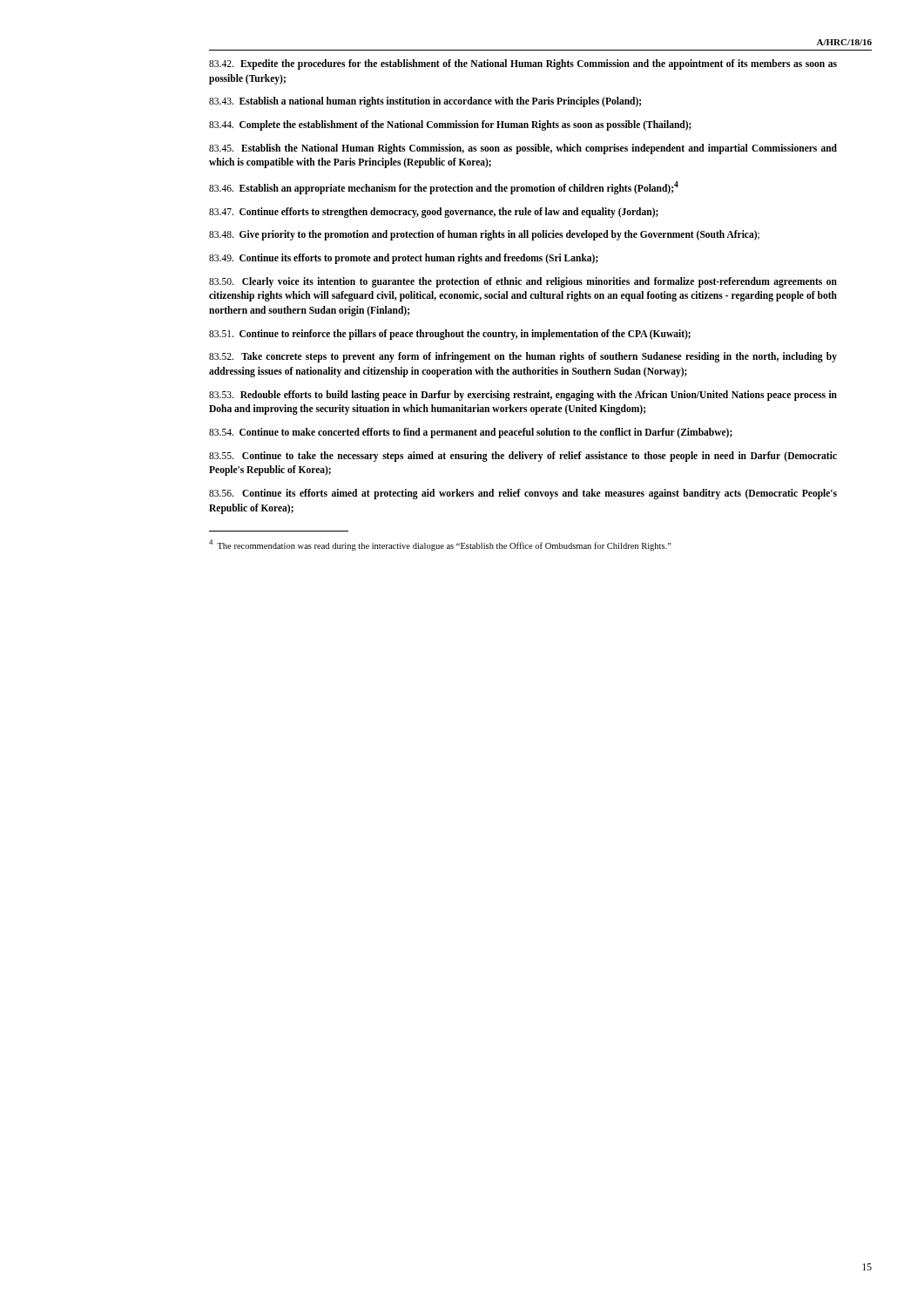Find the list item with the text "83.52. Take concrete steps to prevent"
The image size is (924, 1307).
(523, 364)
